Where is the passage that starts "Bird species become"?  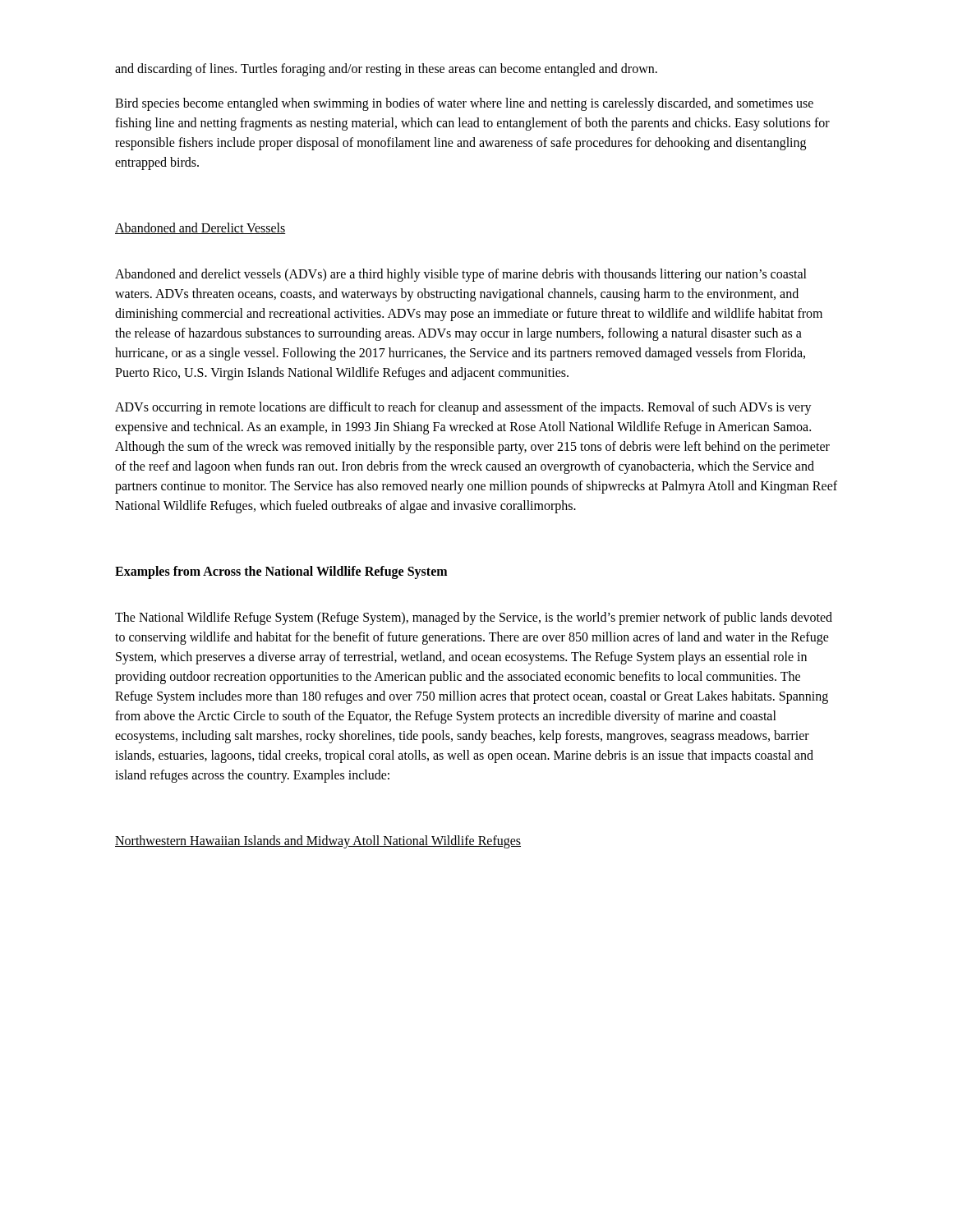(472, 133)
